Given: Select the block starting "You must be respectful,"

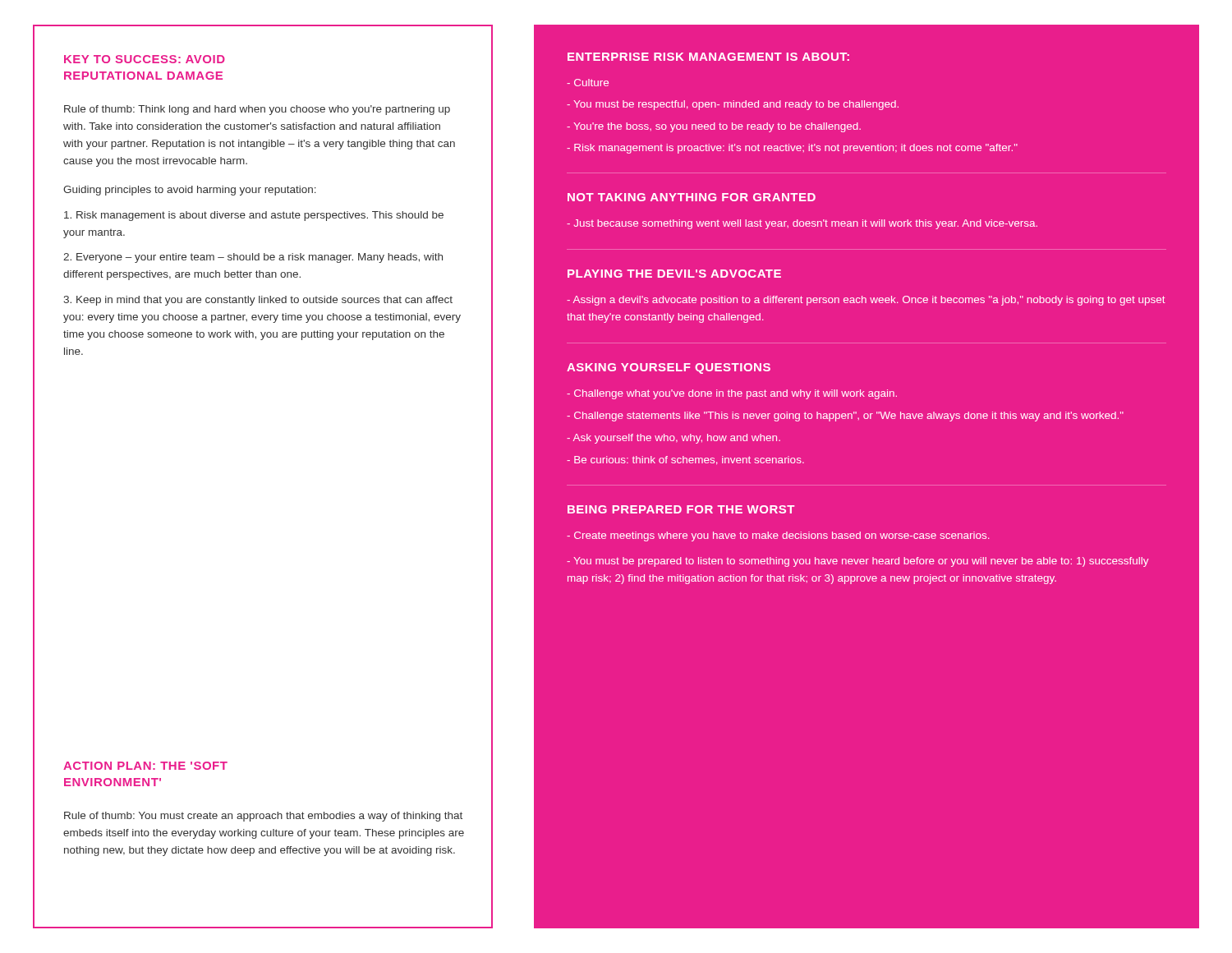Looking at the screenshot, I should pos(733,104).
